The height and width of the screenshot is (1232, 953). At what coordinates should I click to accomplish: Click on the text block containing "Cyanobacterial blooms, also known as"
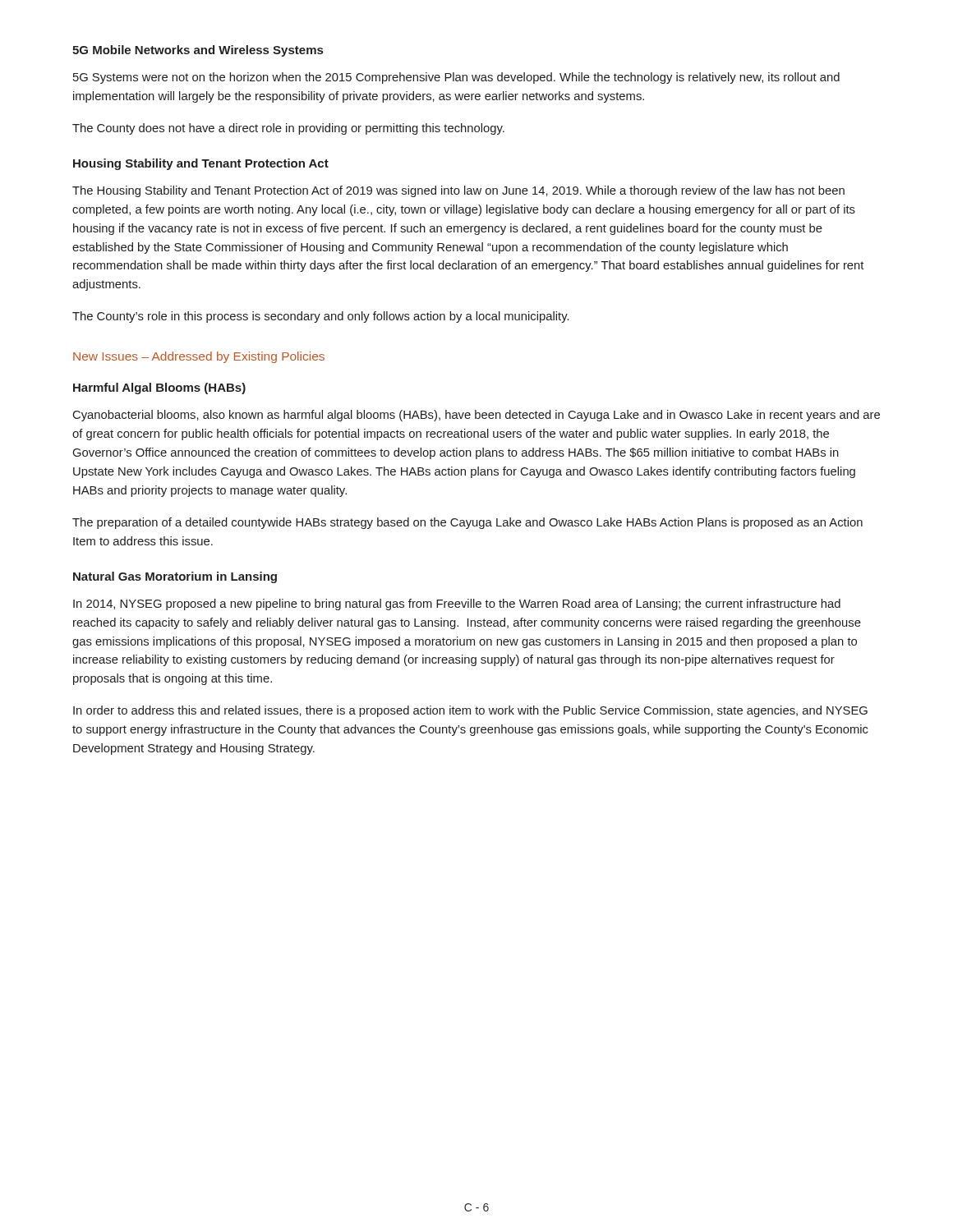click(x=476, y=453)
